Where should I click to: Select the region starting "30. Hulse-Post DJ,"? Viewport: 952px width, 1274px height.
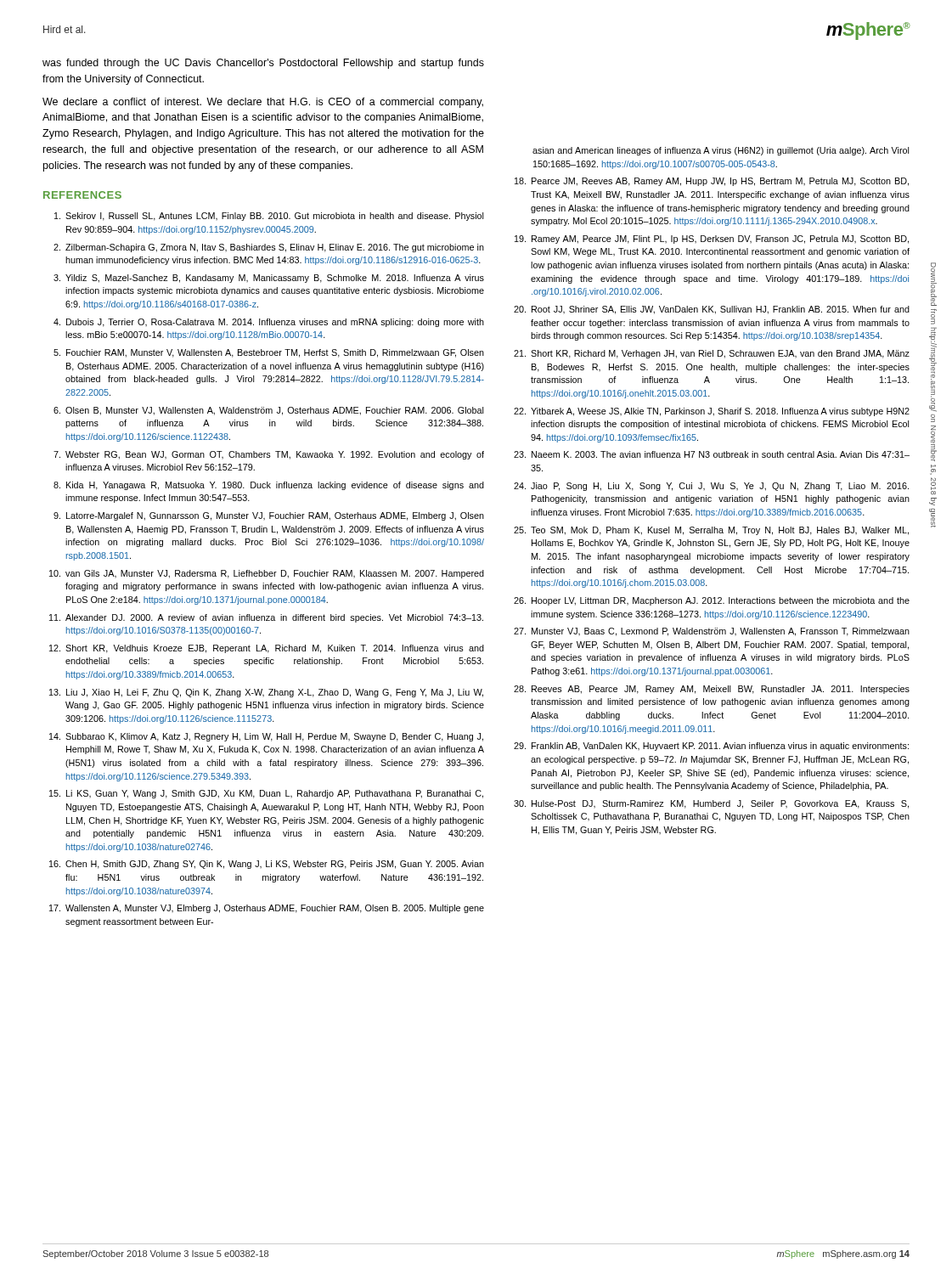tap(709, 817)
